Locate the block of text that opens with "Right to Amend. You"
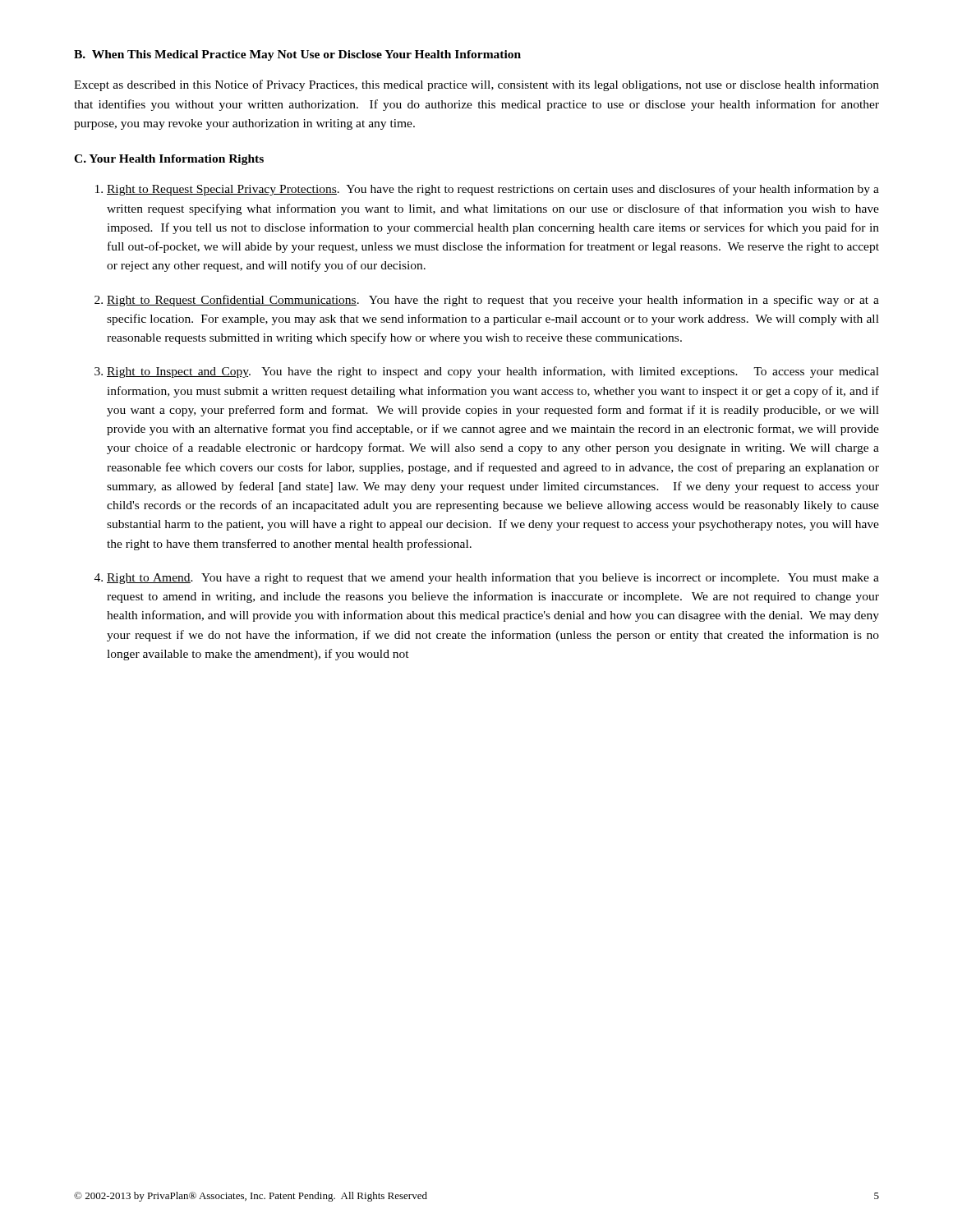The image size is (953, 1232). (x=493, y=615)
